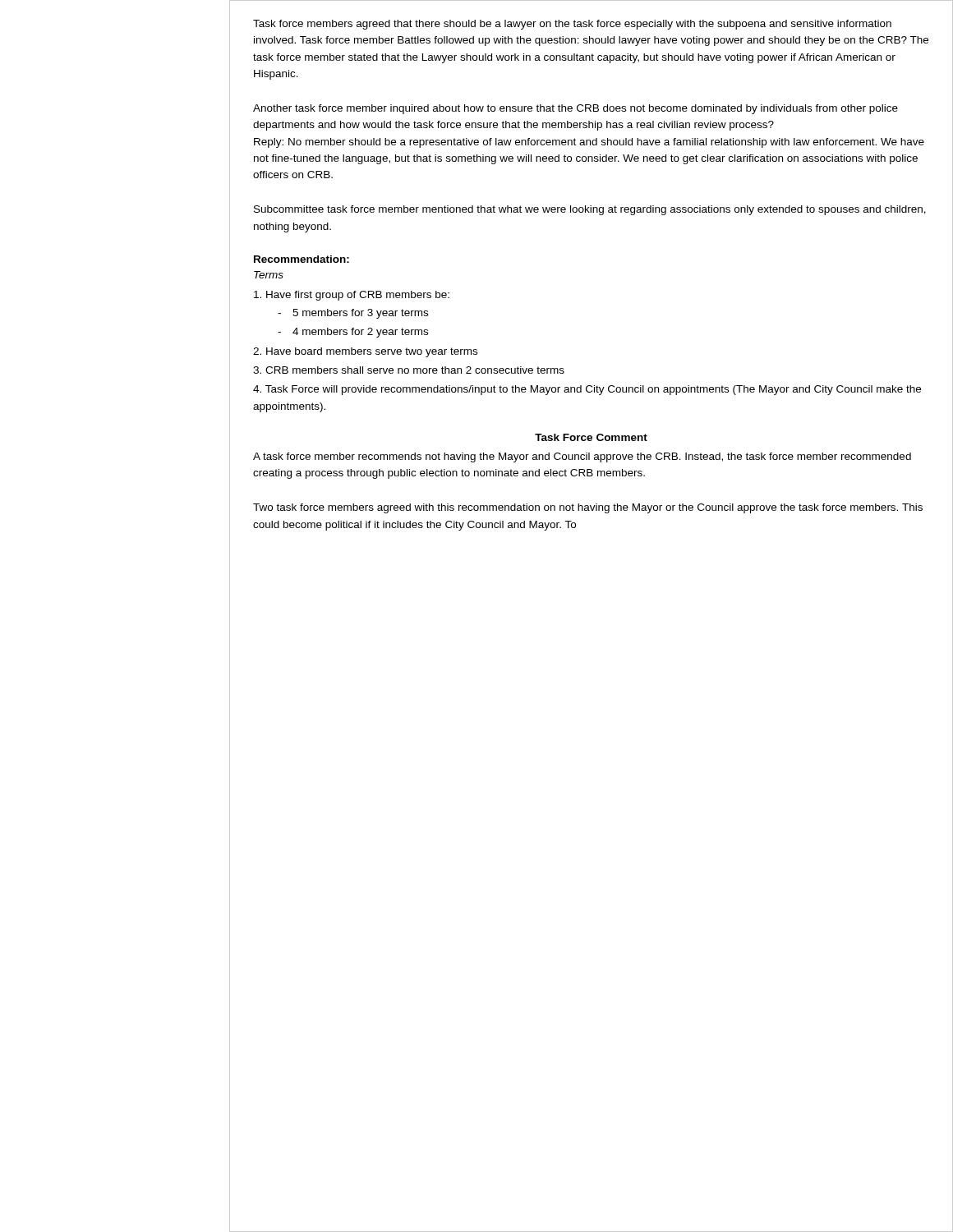Select the block starting "2. Have board members serve two"
The height and width of the screenshot is (1232, 953).
(366, 351)
